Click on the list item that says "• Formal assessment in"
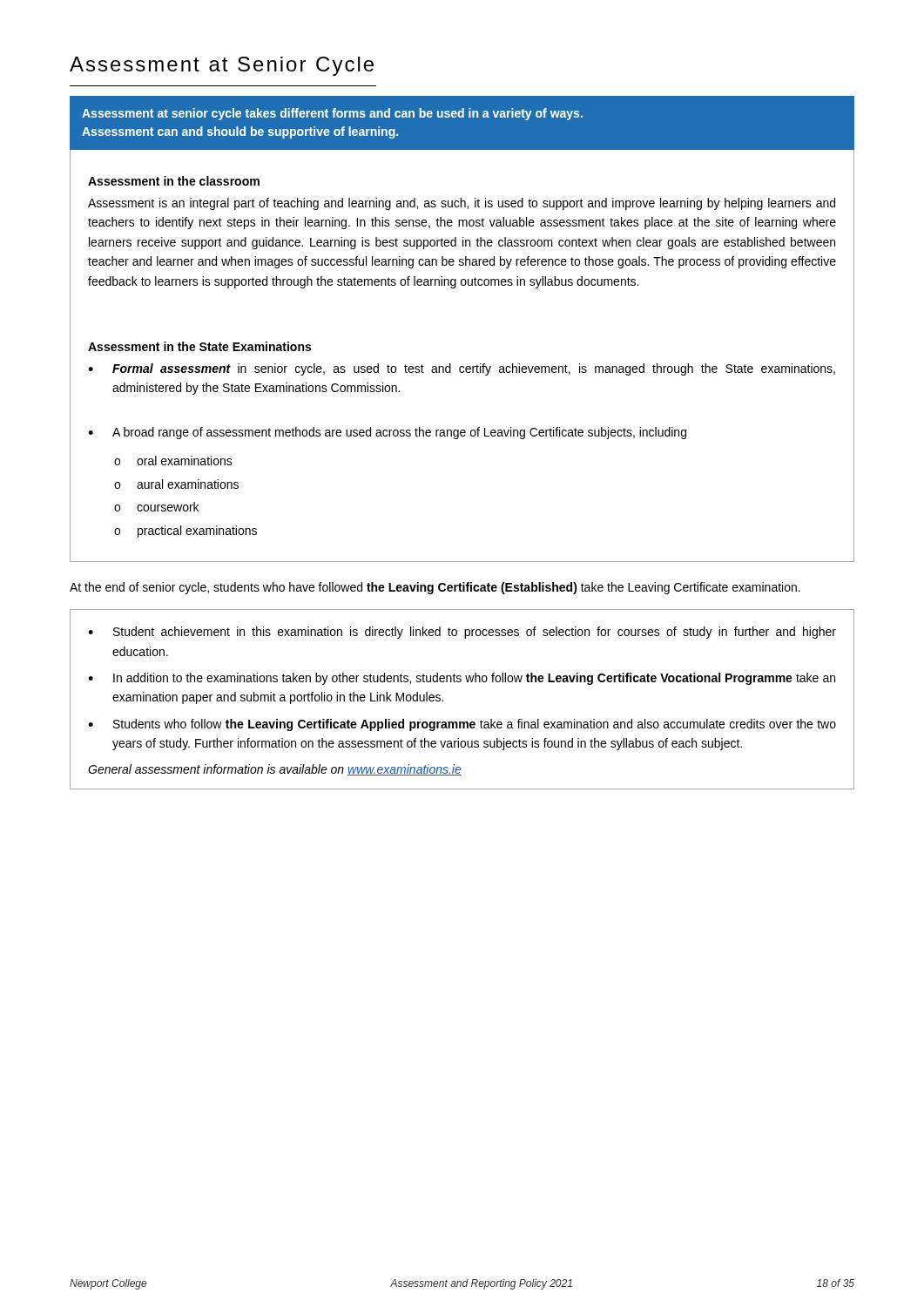The height and width of the screenshot is (1307, 924). point(462,378)
